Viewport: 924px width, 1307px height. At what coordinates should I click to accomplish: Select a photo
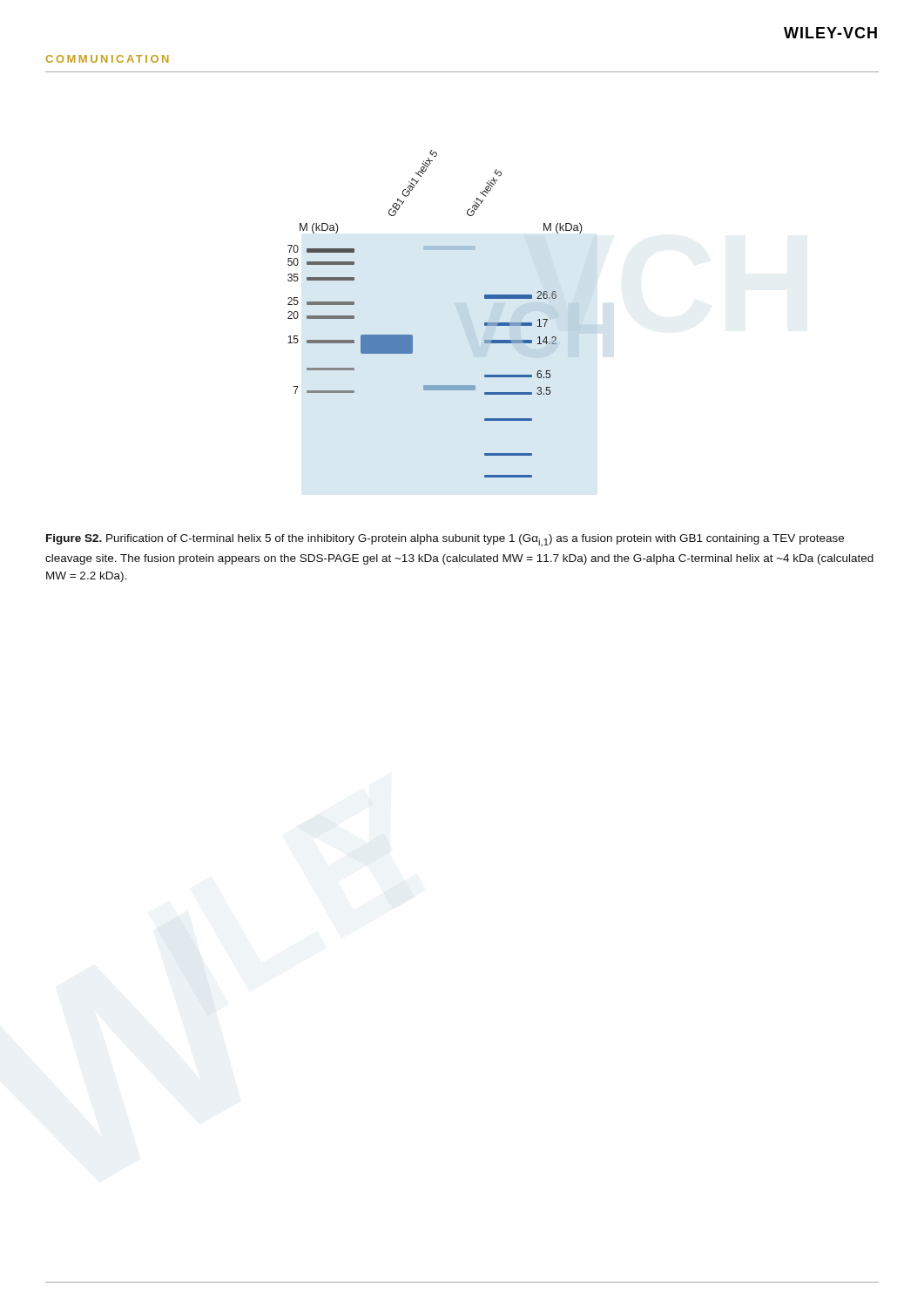pos(462,301)
